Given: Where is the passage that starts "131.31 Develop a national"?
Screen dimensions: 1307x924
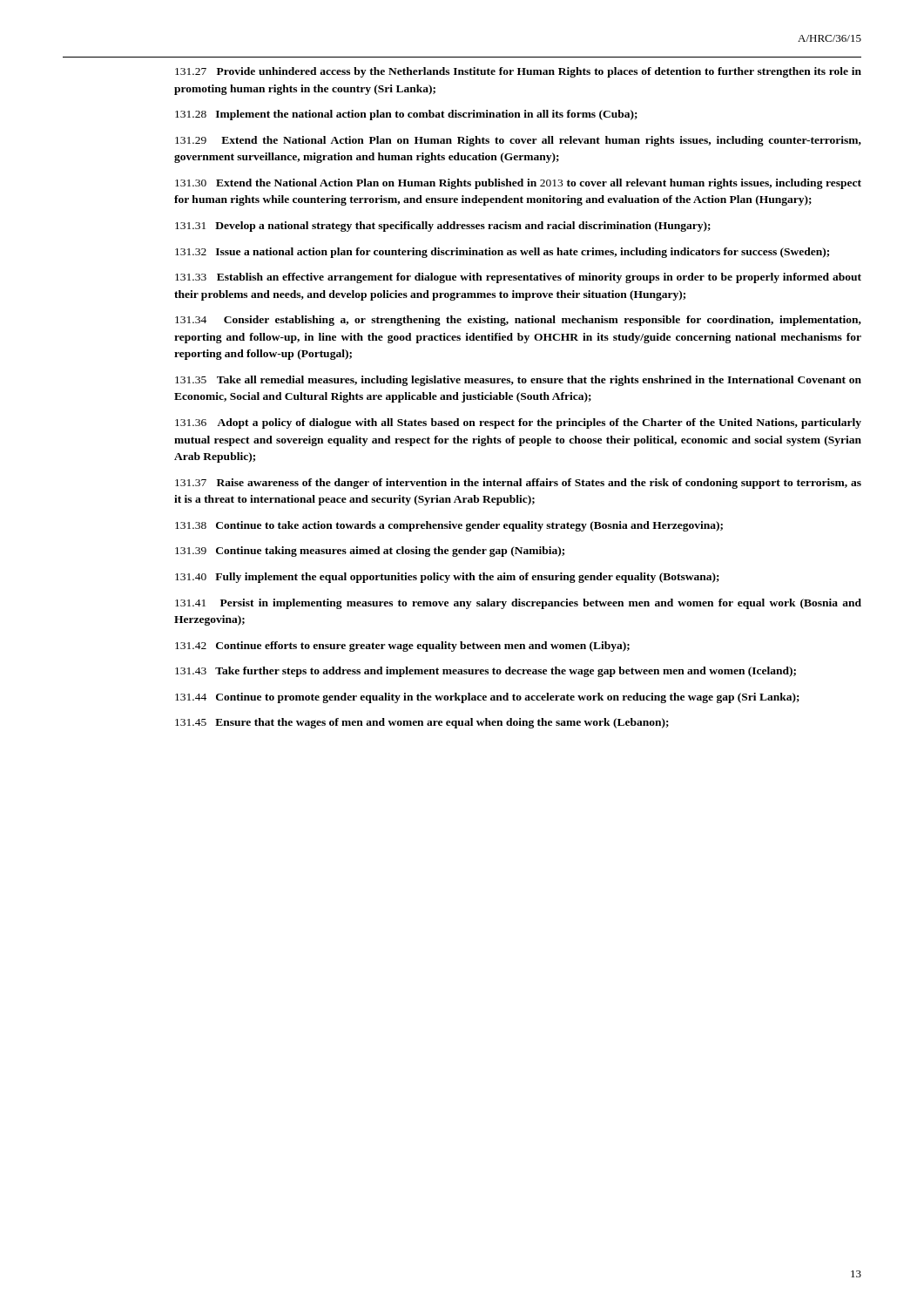Looking at the screenshot, I should 443,225.
